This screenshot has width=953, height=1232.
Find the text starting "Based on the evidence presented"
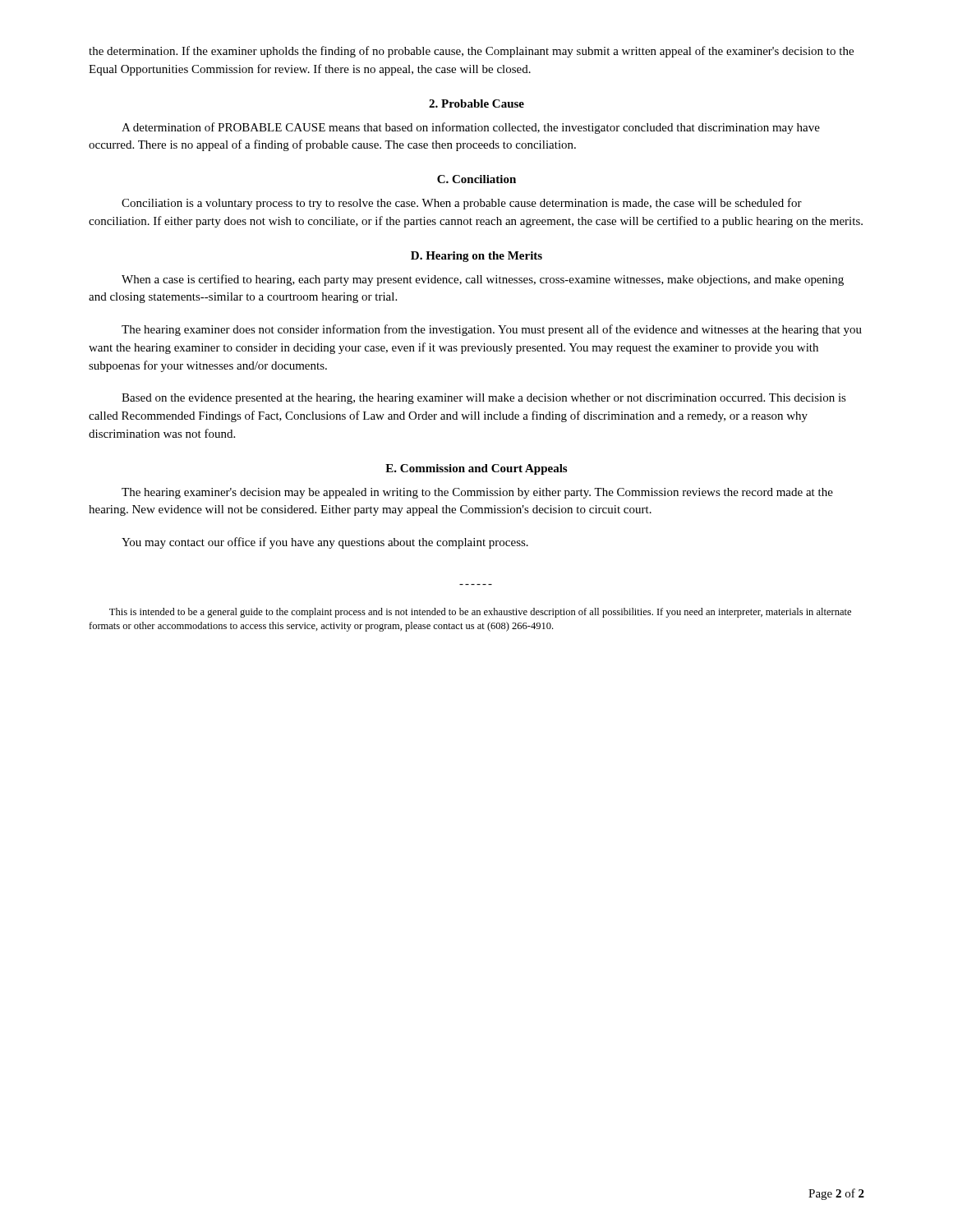(x=467, y=416)
